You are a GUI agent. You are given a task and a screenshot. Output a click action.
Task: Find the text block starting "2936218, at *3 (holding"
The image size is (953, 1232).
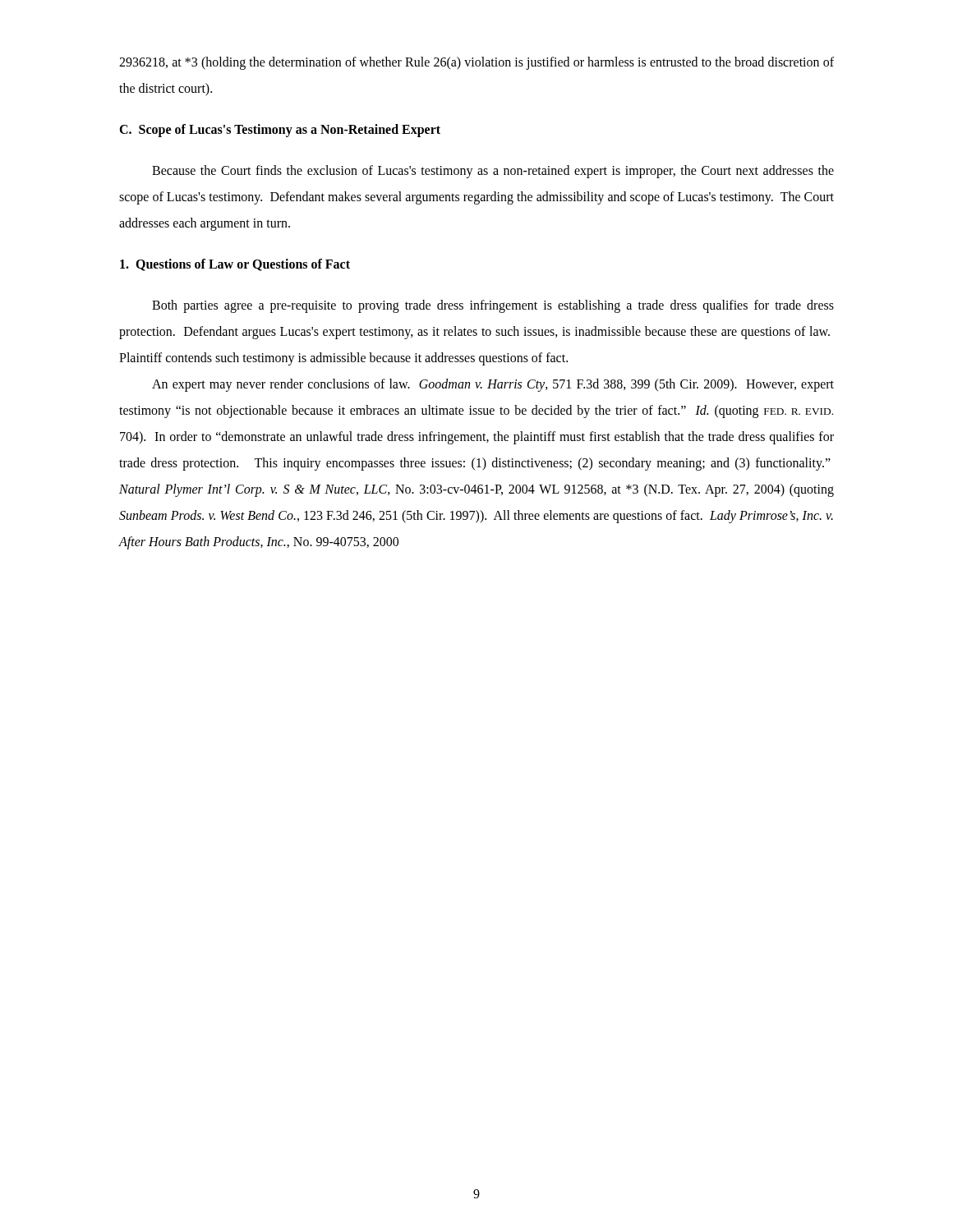476,76
